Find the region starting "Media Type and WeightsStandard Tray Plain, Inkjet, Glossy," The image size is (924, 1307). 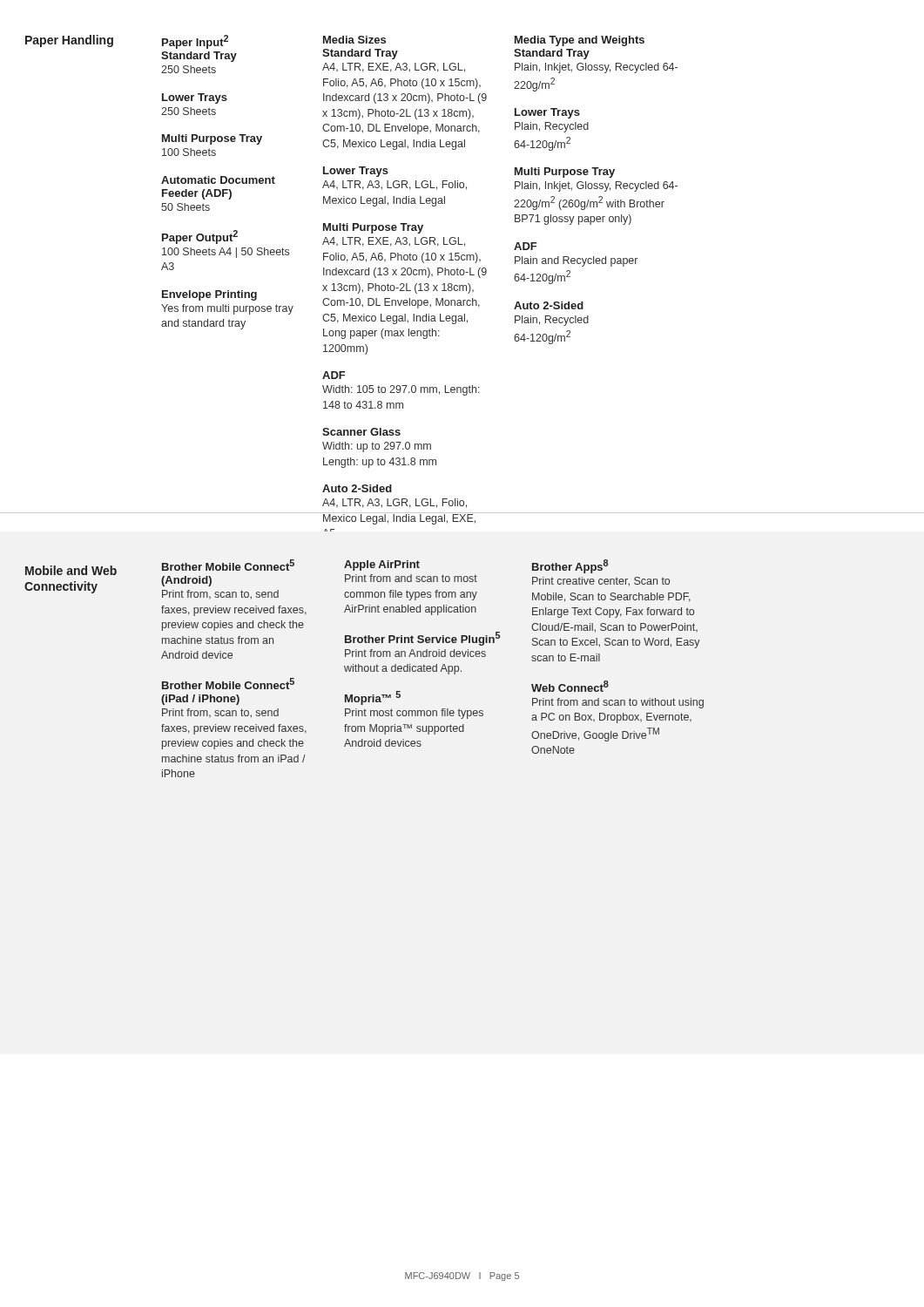pos(601,190)
